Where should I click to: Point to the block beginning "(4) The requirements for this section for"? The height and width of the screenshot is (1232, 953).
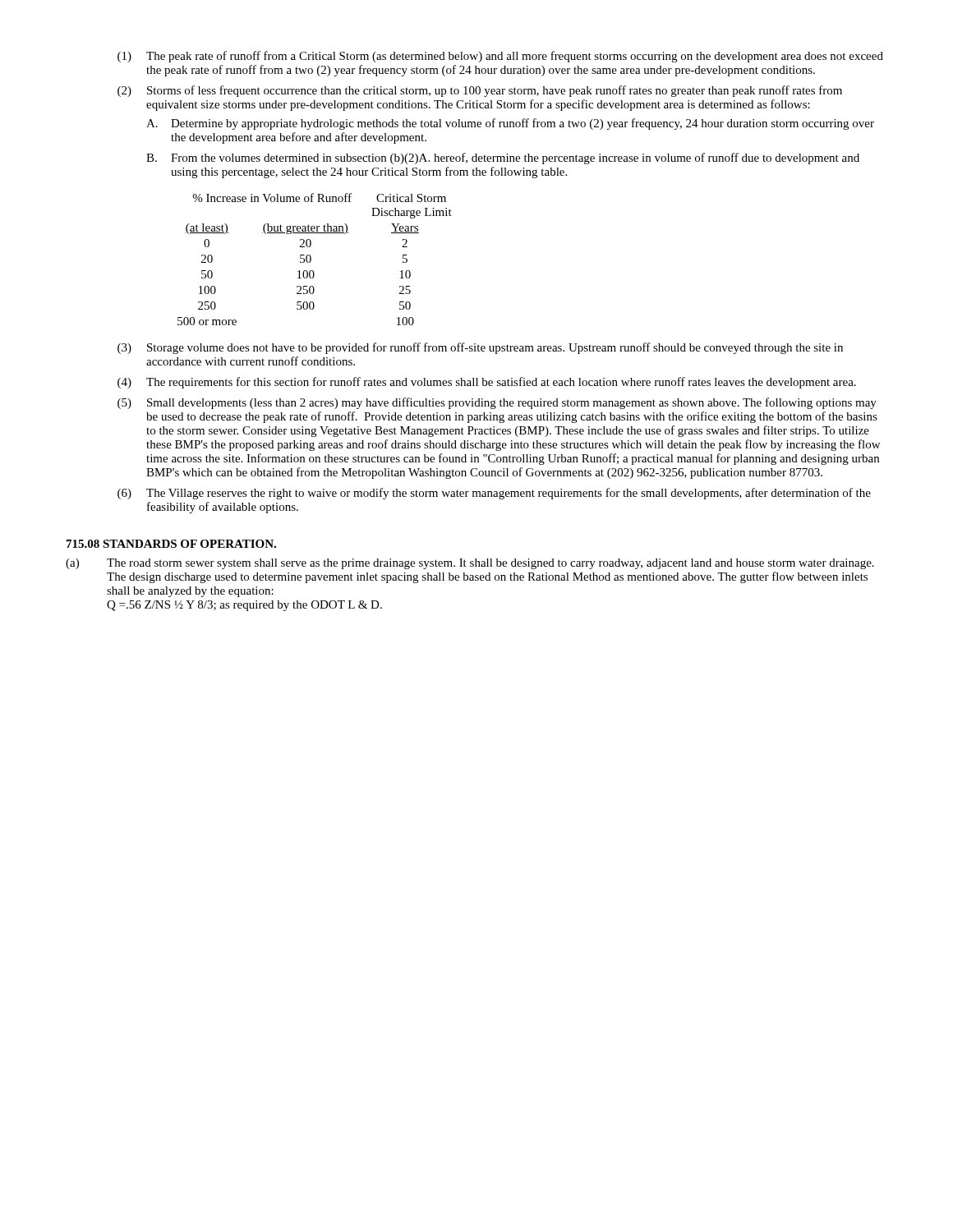(x=476, y=382)
